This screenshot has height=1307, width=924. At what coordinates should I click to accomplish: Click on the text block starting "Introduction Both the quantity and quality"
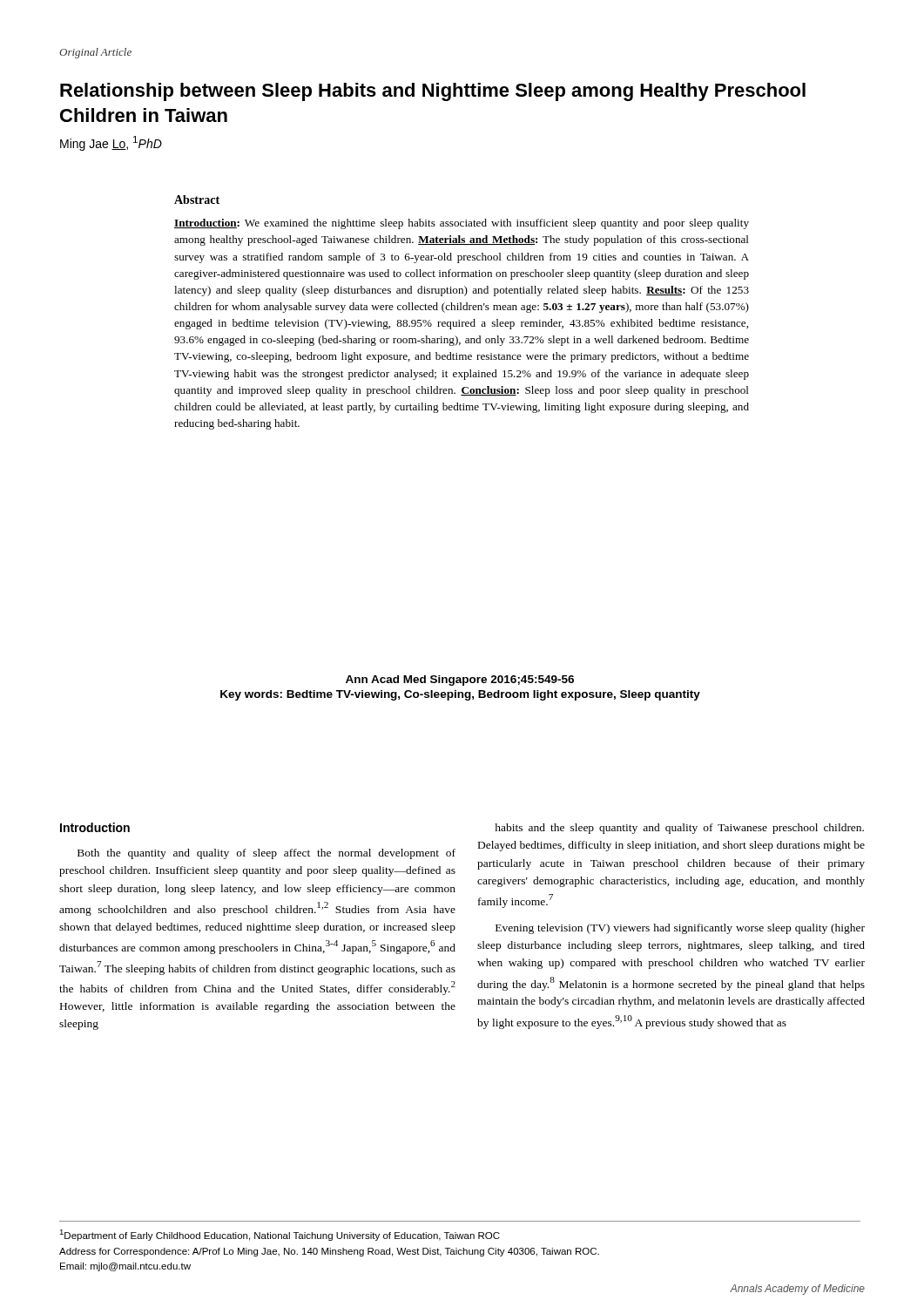(x=257, y=926)
